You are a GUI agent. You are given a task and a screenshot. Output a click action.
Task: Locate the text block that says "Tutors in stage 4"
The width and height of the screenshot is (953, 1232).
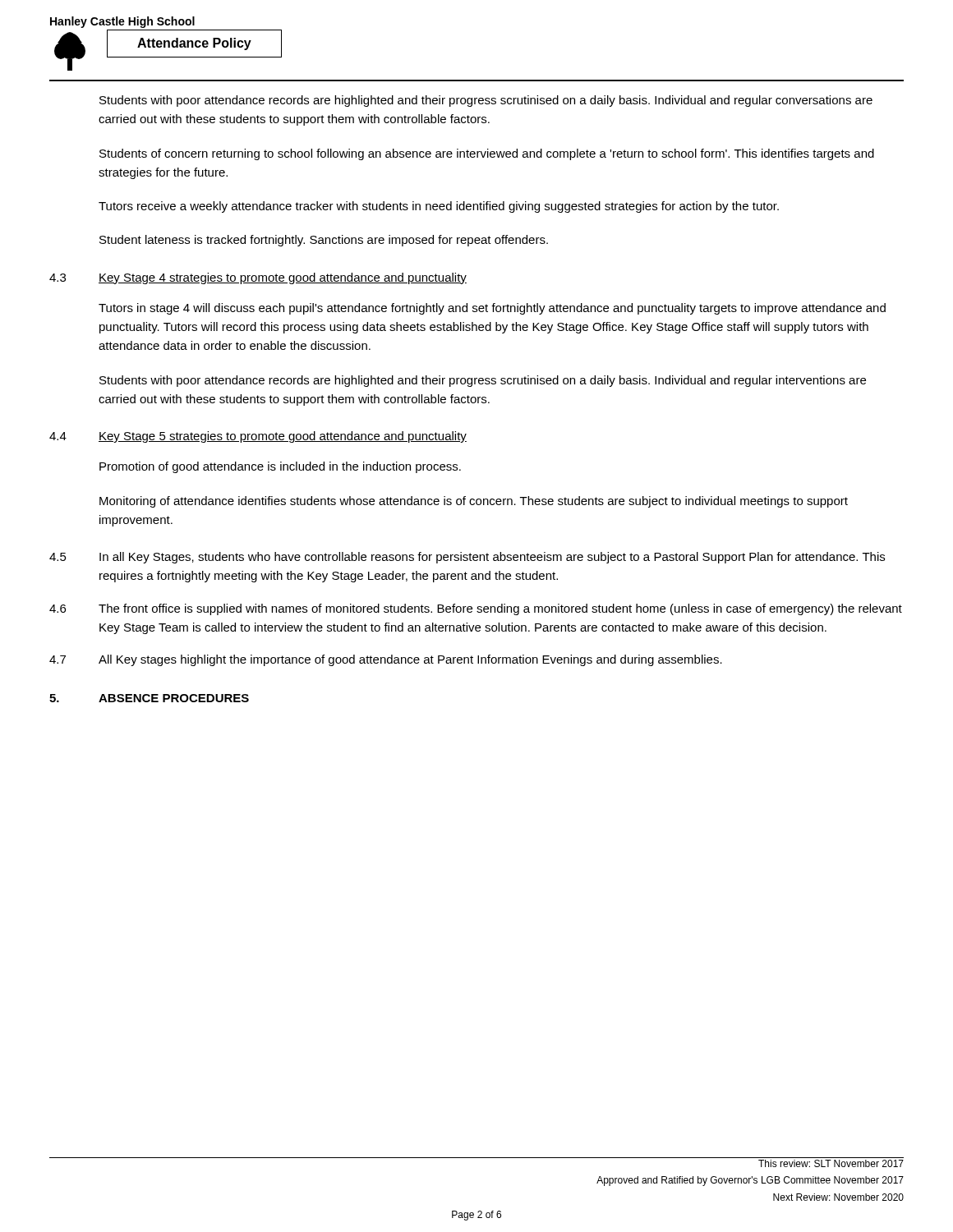click(492, 326)
